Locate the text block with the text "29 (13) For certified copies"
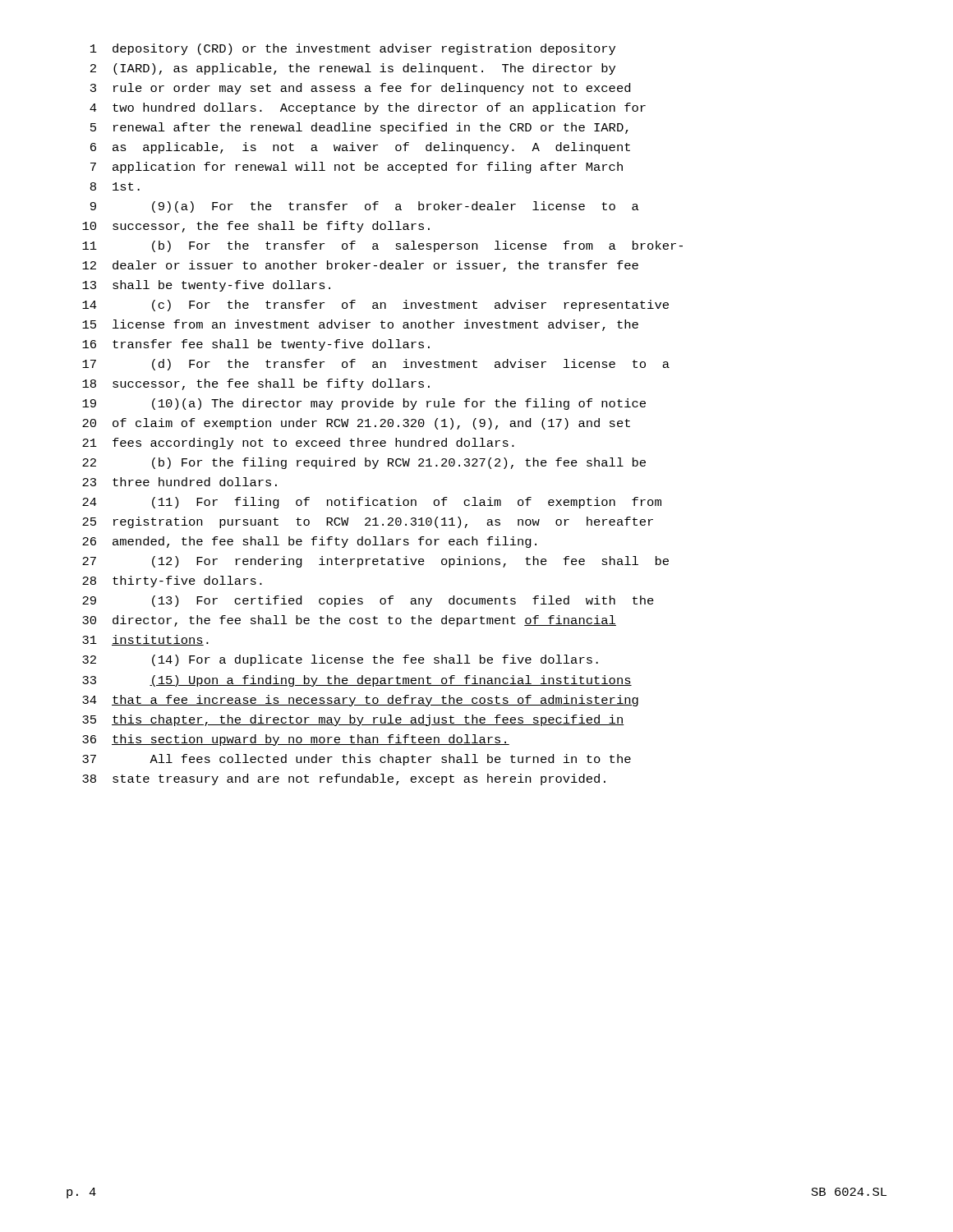 coord(476,621)
